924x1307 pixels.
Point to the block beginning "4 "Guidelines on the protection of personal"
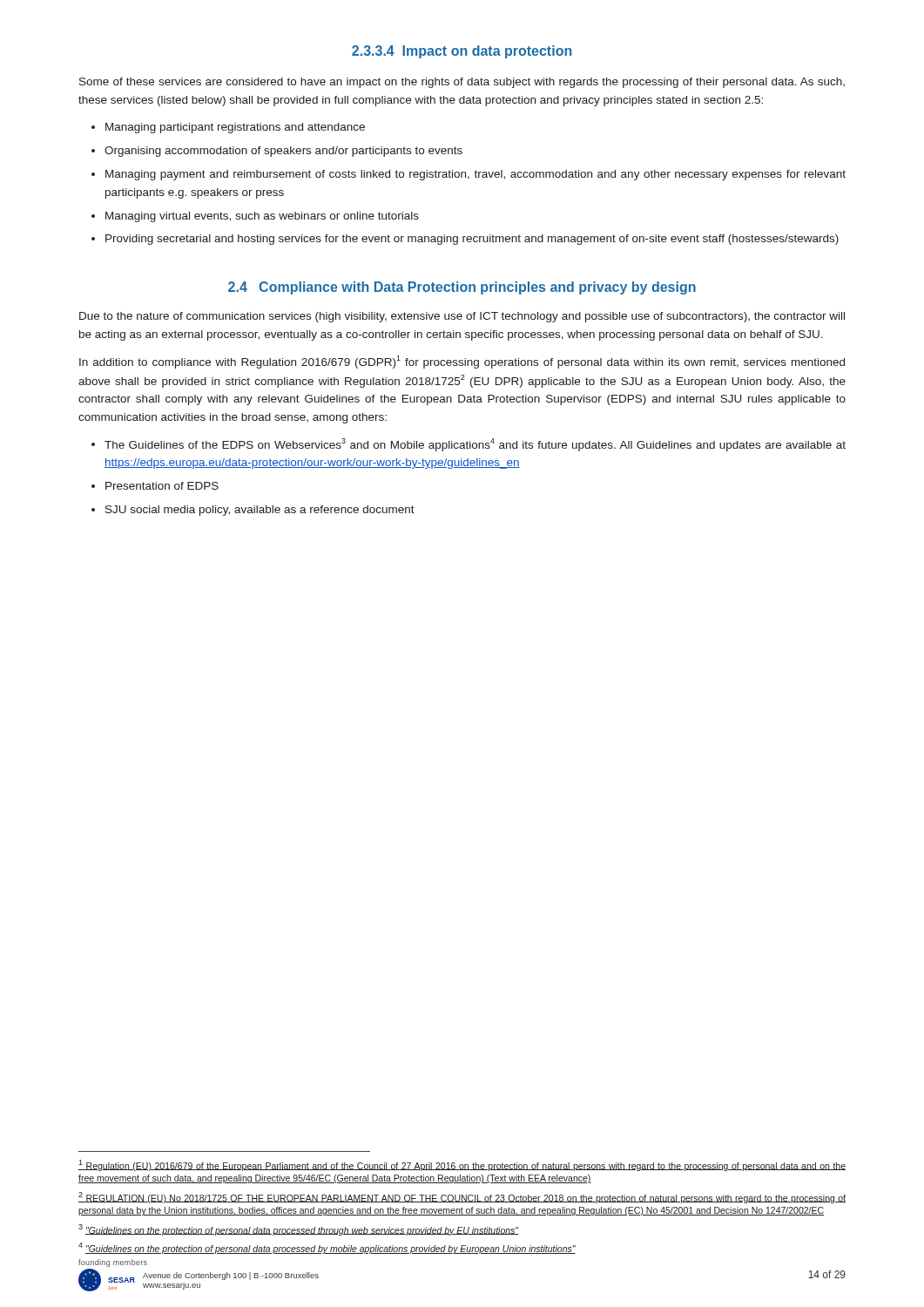click(x=327, y=1247)
